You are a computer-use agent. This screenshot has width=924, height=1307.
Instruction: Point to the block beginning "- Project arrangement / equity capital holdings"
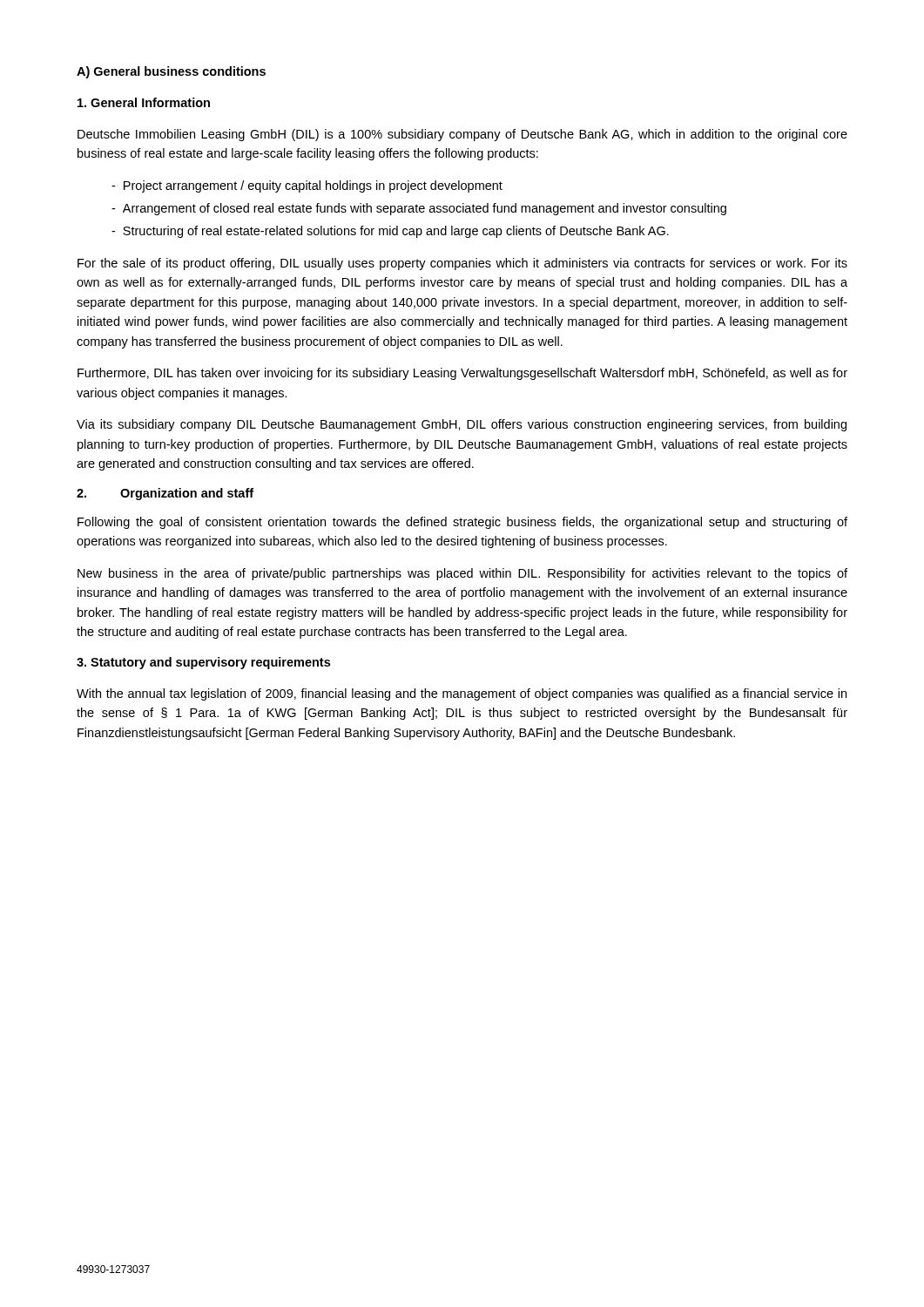(x=479, y=185)
